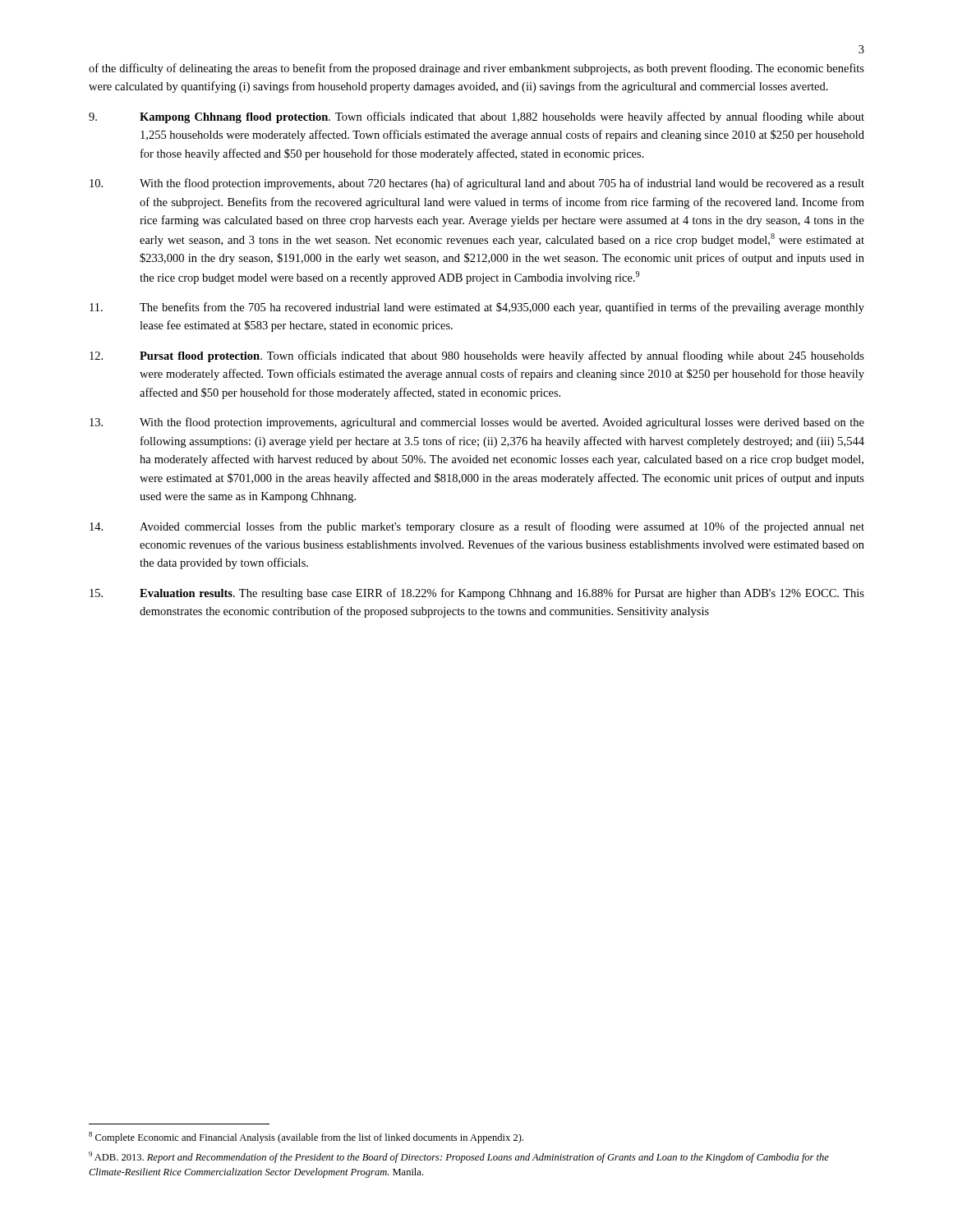Where is the passage that starts "of the difficulty of delineating"?
953x1232 pixels.
476,77
